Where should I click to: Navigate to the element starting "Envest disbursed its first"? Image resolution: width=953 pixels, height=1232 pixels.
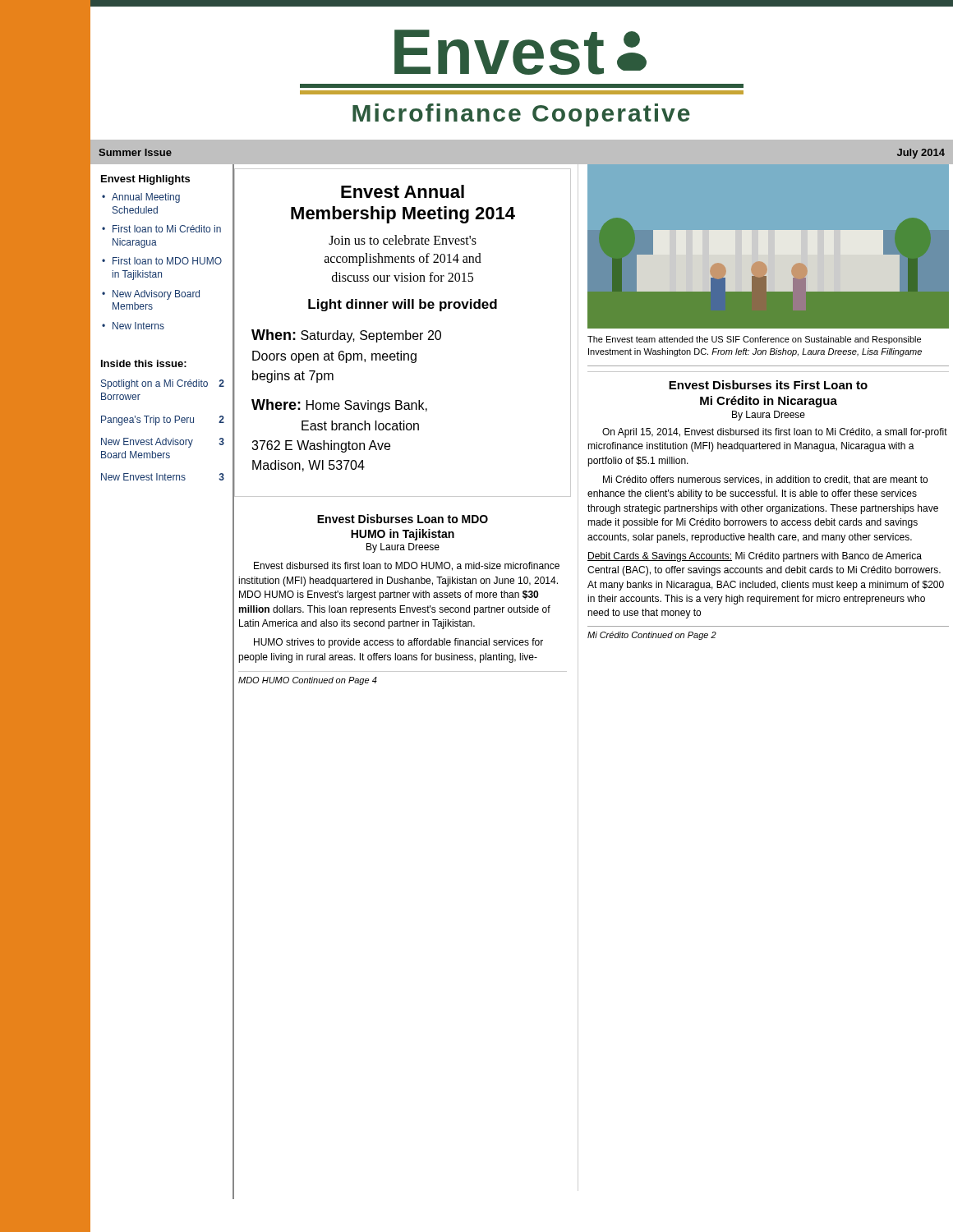click(403, 612)
